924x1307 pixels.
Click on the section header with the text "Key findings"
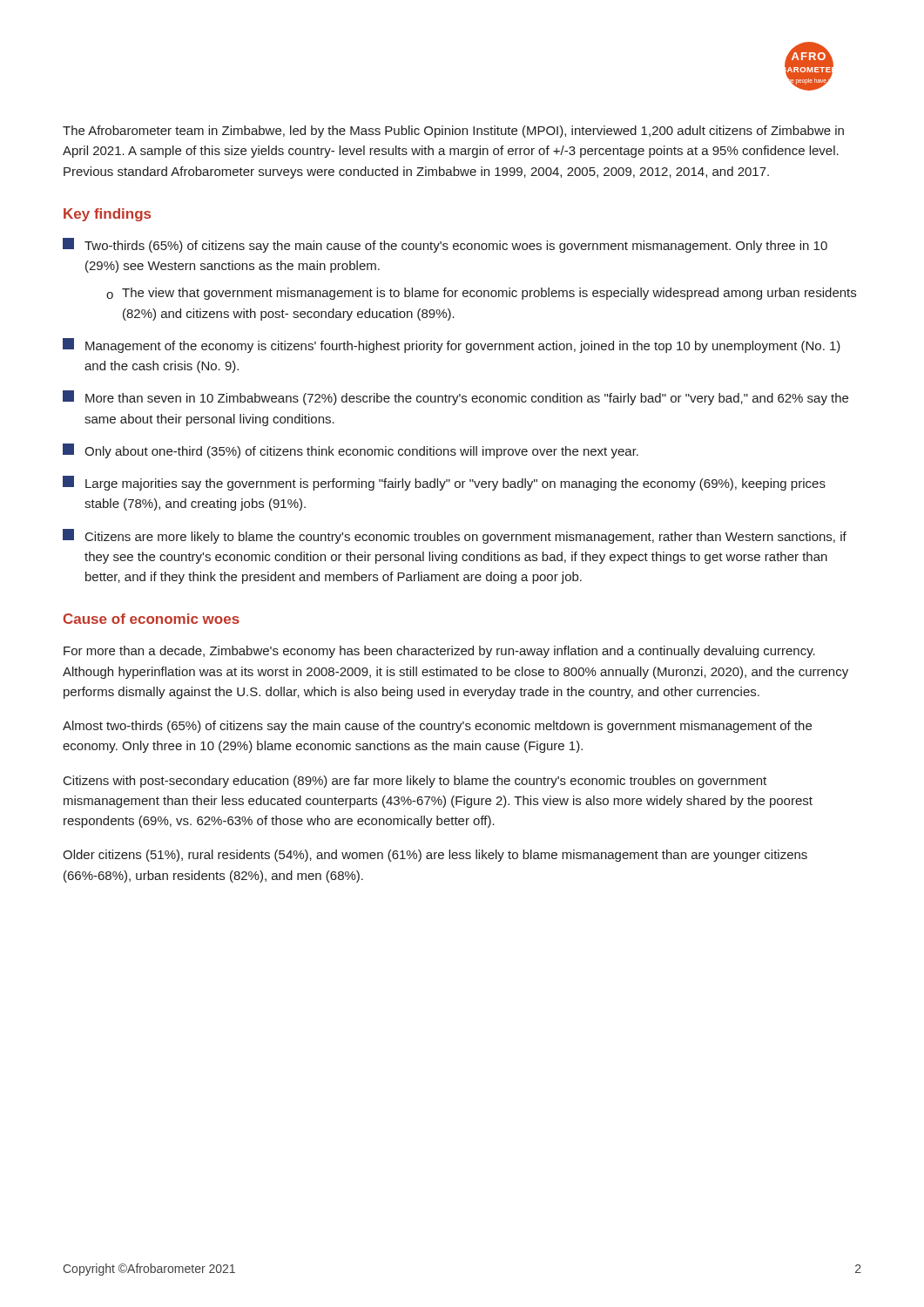[x=107, y=214]
